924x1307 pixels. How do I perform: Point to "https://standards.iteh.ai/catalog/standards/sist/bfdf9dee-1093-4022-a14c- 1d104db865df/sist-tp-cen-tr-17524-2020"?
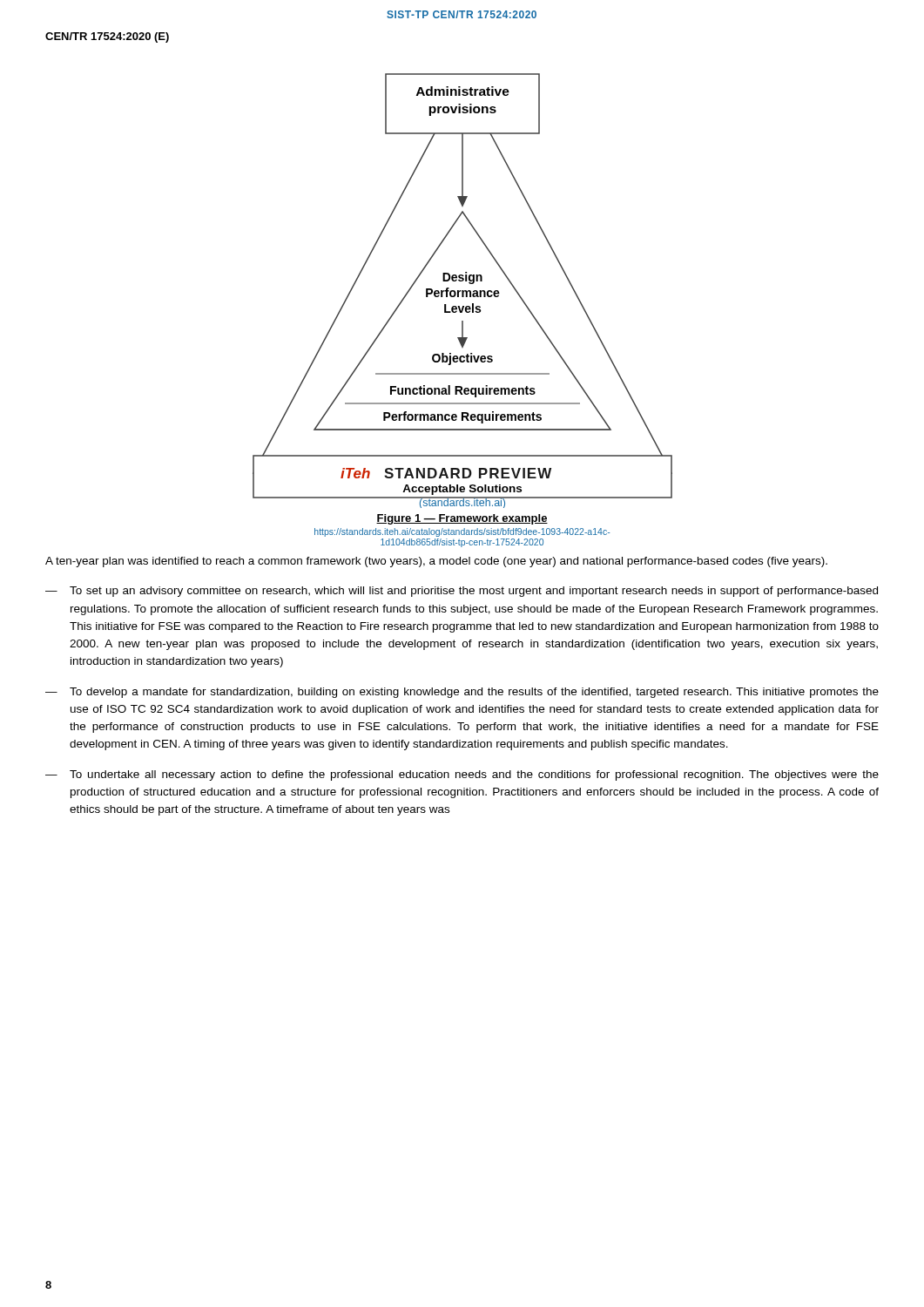(462, 537)
